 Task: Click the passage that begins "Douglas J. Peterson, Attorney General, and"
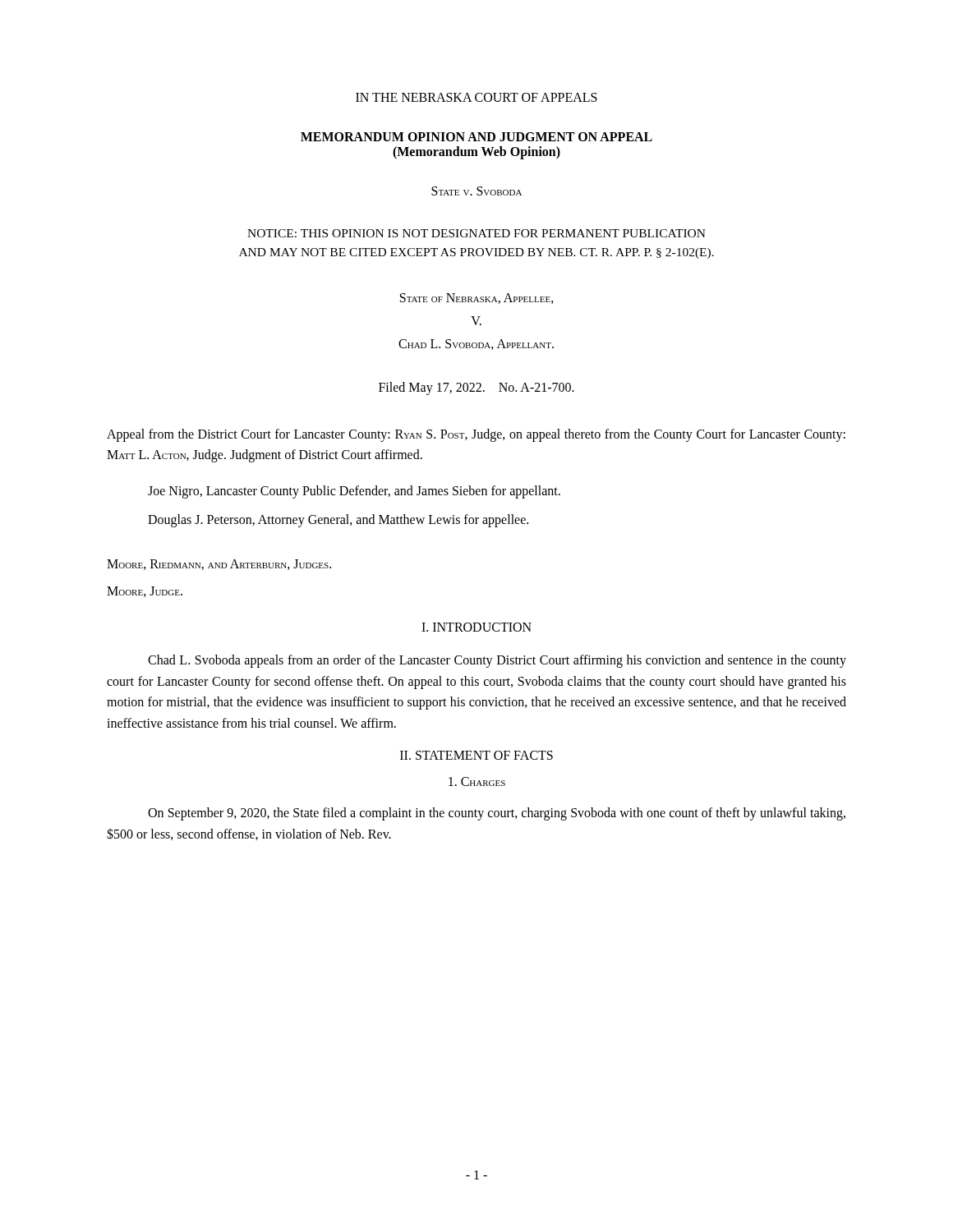(x=339, y=520)
